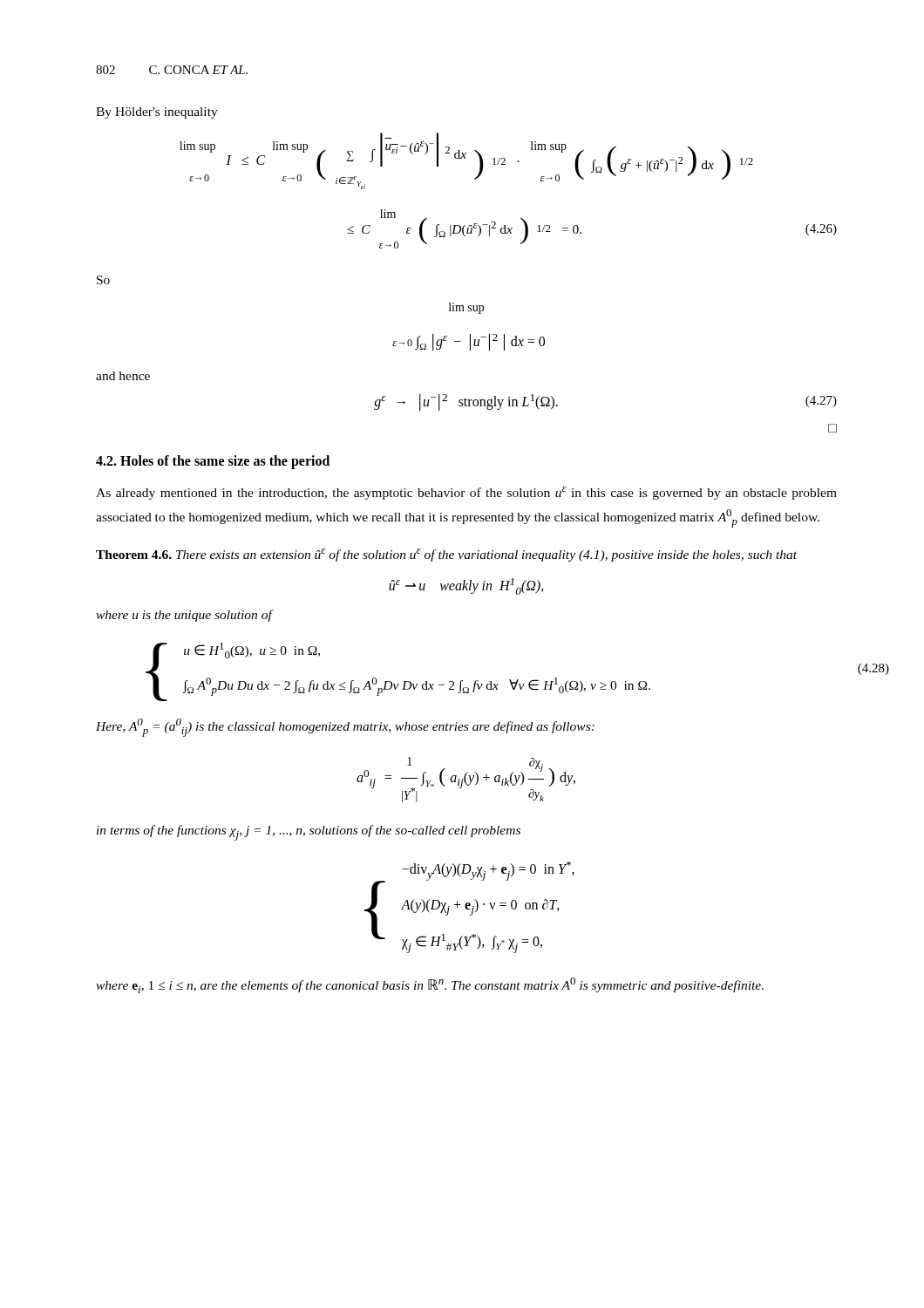The width and height of the screenshot is (924, 1308).
Task: Point to the formula beginning "{ −divyA(y)(Dyχj + ej) = 0 in"
Action: point(466,906)
